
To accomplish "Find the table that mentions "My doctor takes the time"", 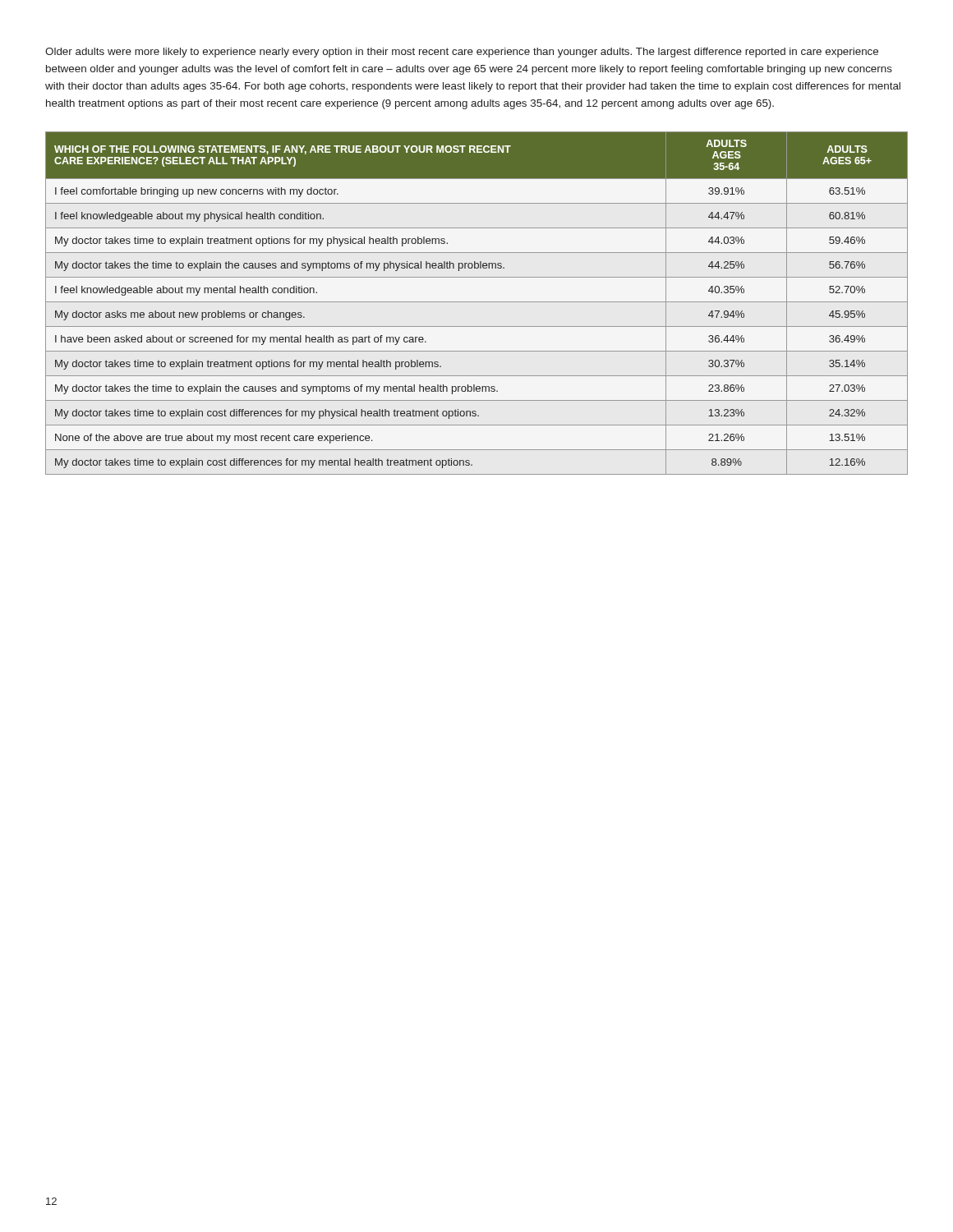I will 476,303.
